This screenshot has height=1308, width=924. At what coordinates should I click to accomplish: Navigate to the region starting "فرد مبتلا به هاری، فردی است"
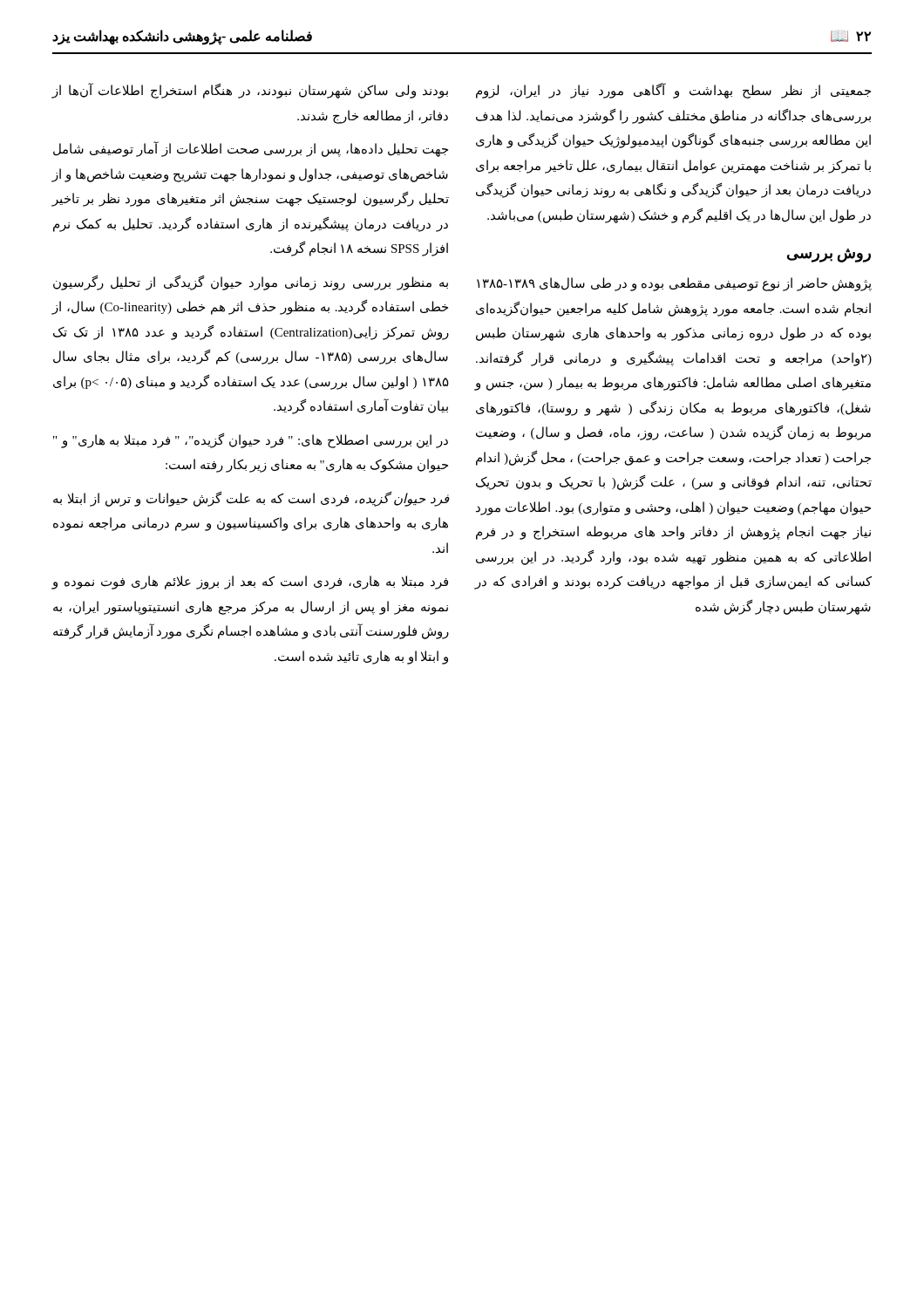[x=251, y=619]
